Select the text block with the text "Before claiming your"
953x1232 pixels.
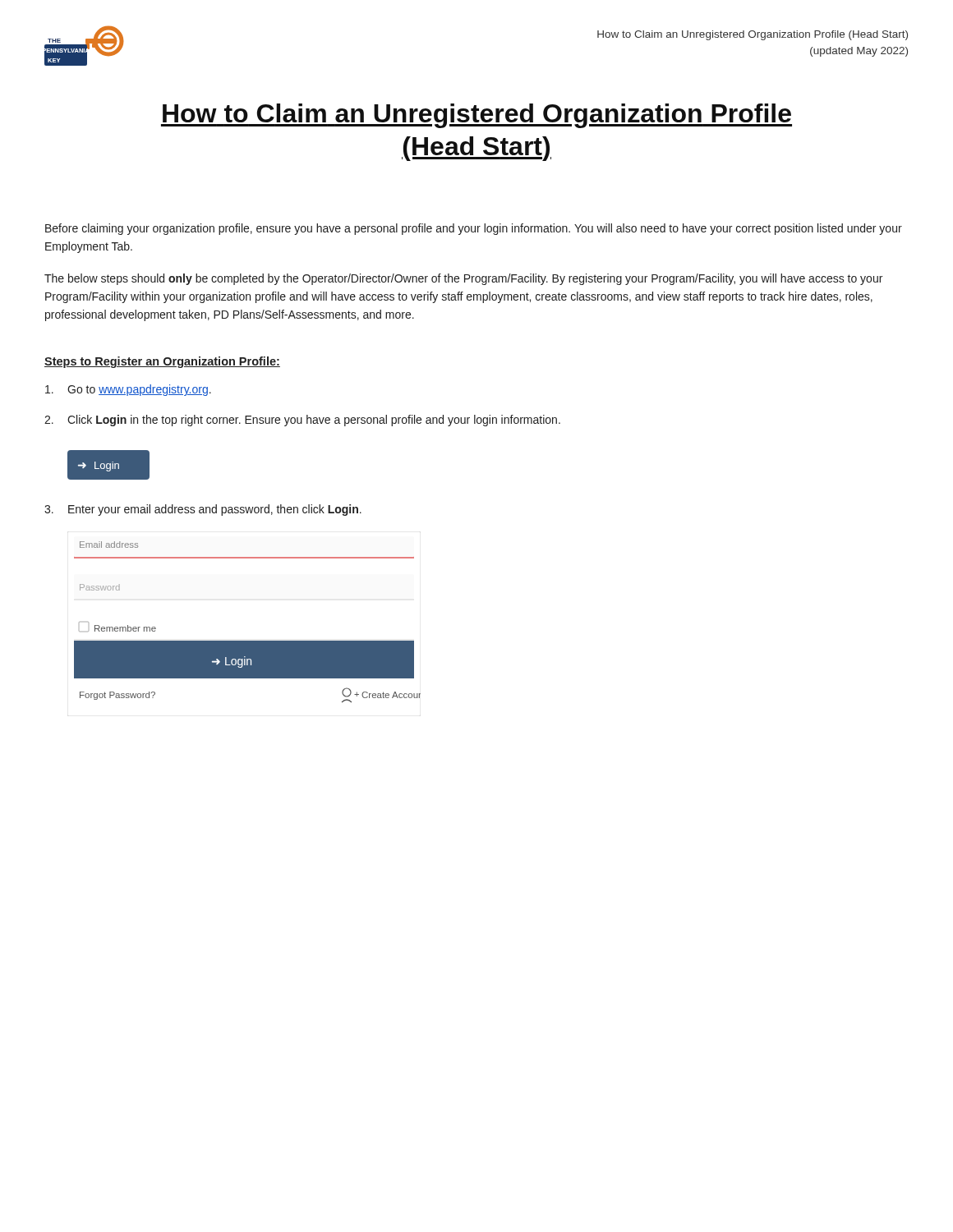[473, 237]
